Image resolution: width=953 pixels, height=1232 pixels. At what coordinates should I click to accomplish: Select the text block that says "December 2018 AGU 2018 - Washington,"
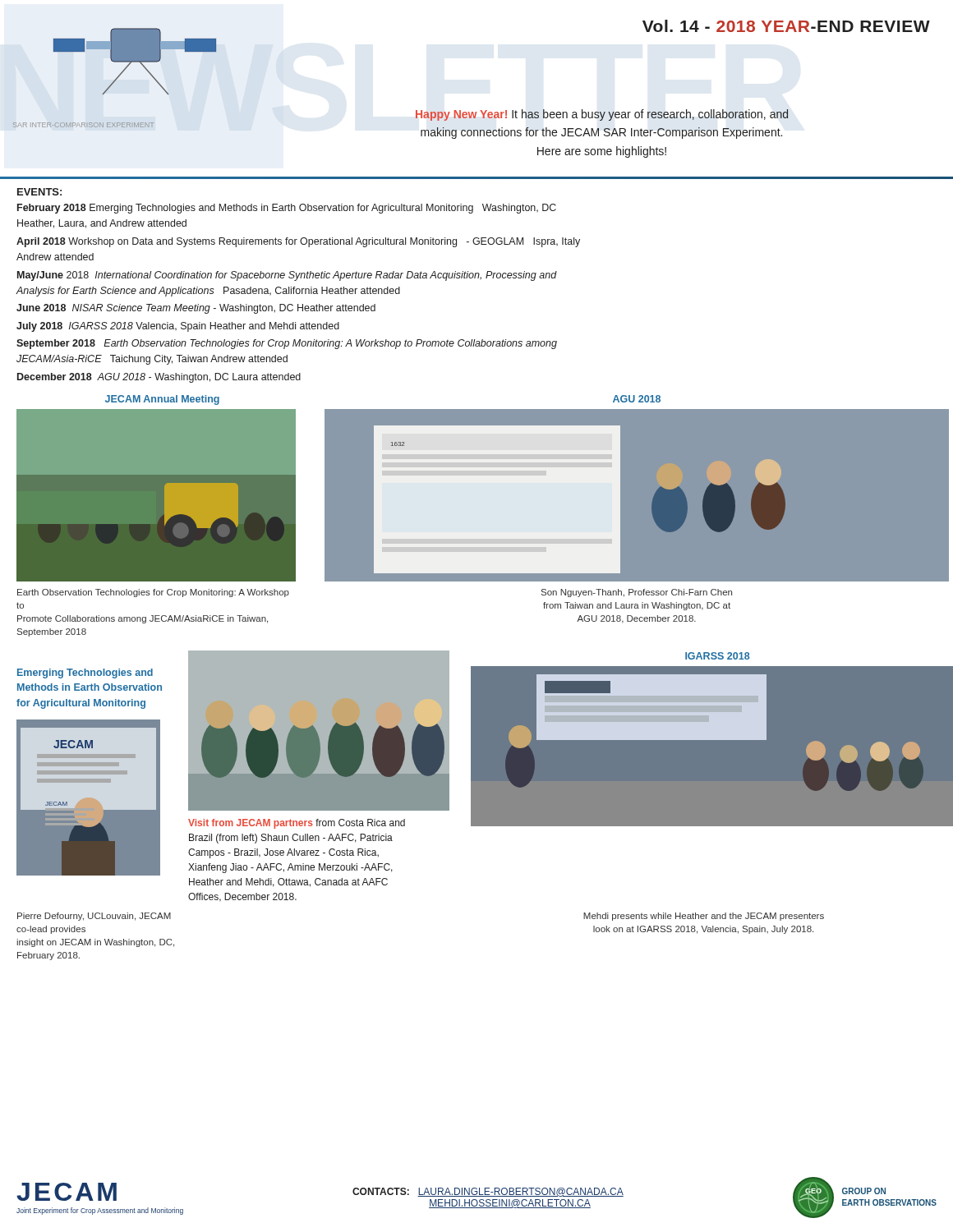click(159, 377)
